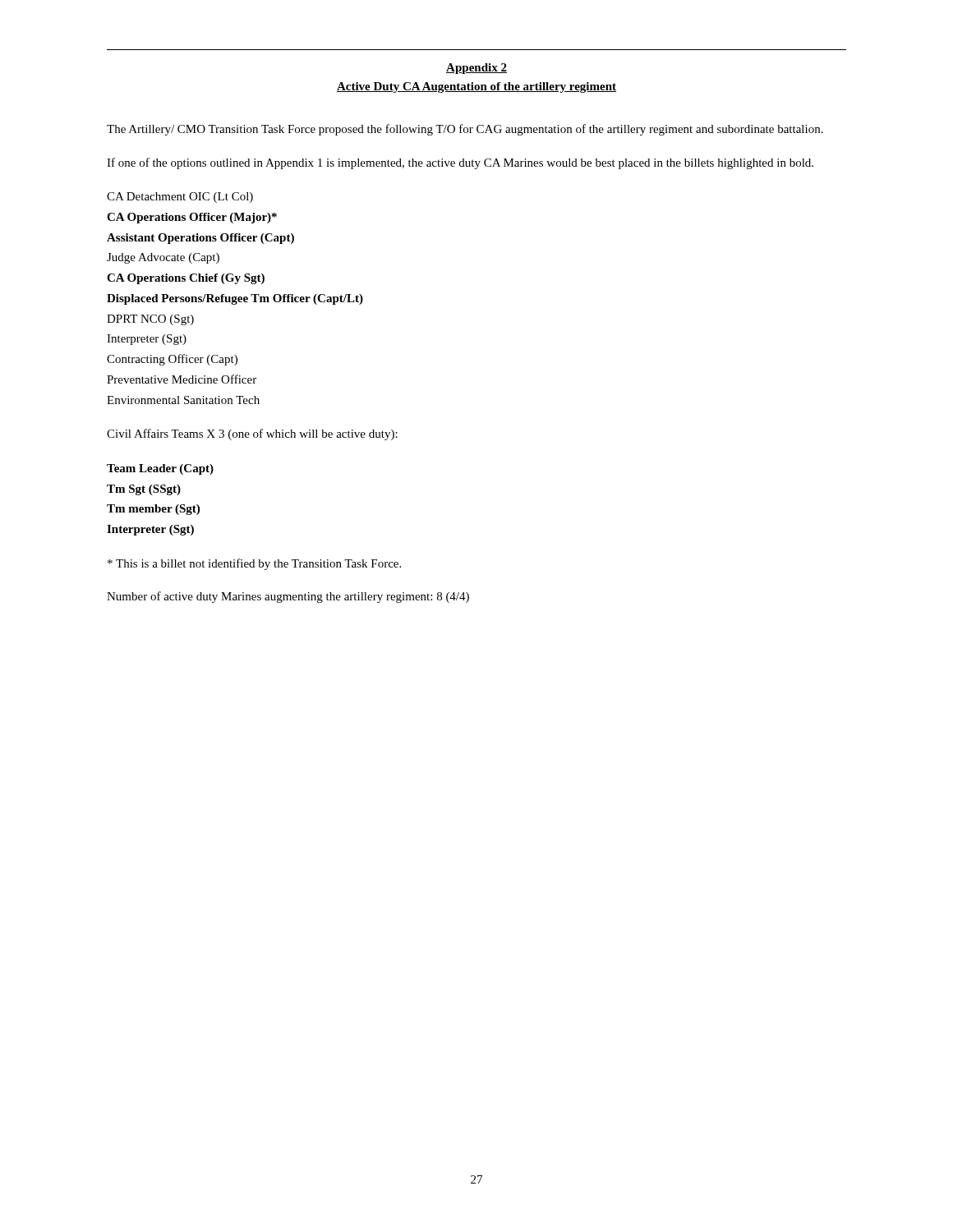Point to "Preventative Medicine Officer"

pyautogui.click(x=182, y=379)
